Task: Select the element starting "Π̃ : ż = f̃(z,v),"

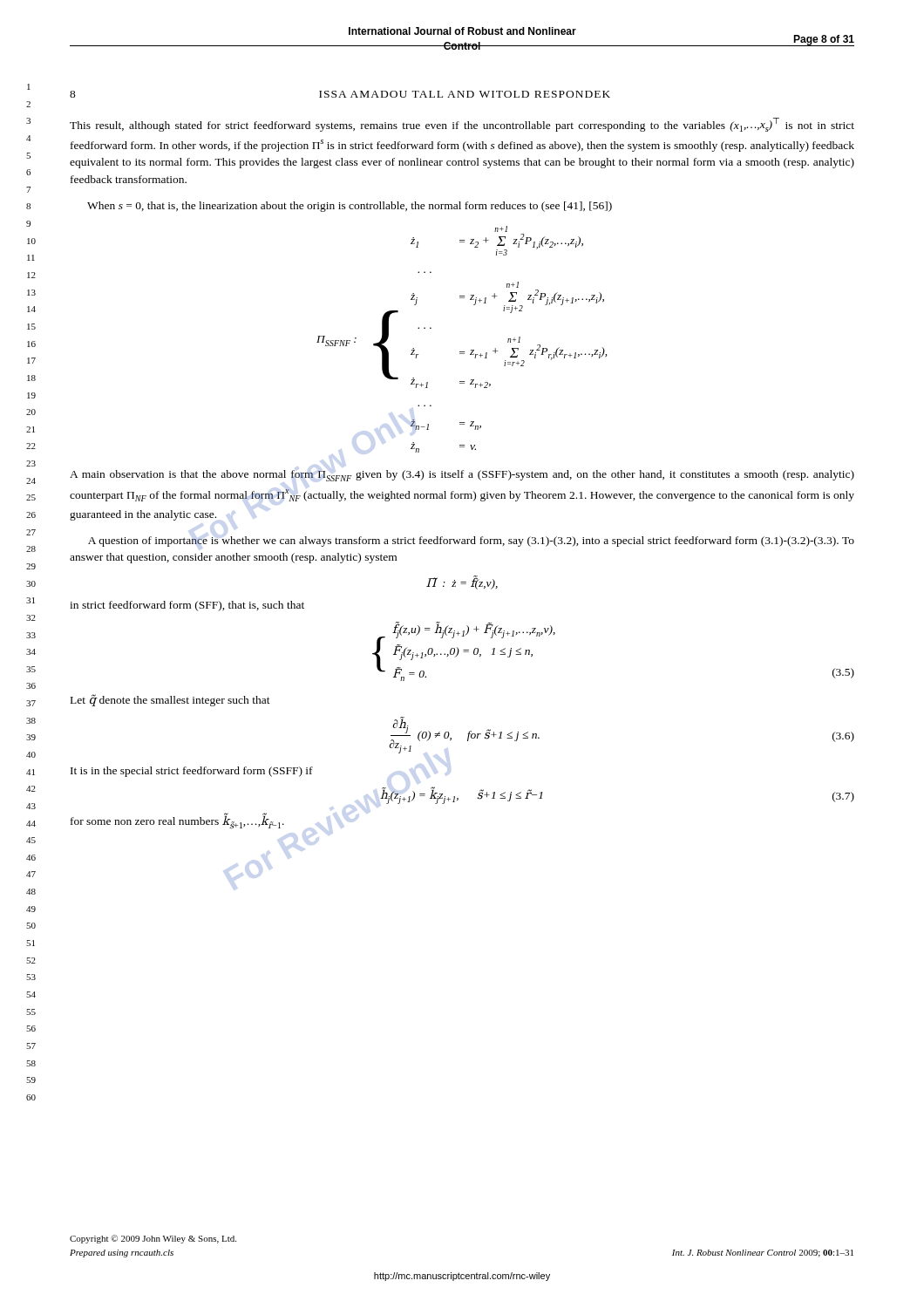Action: [462, 583]
